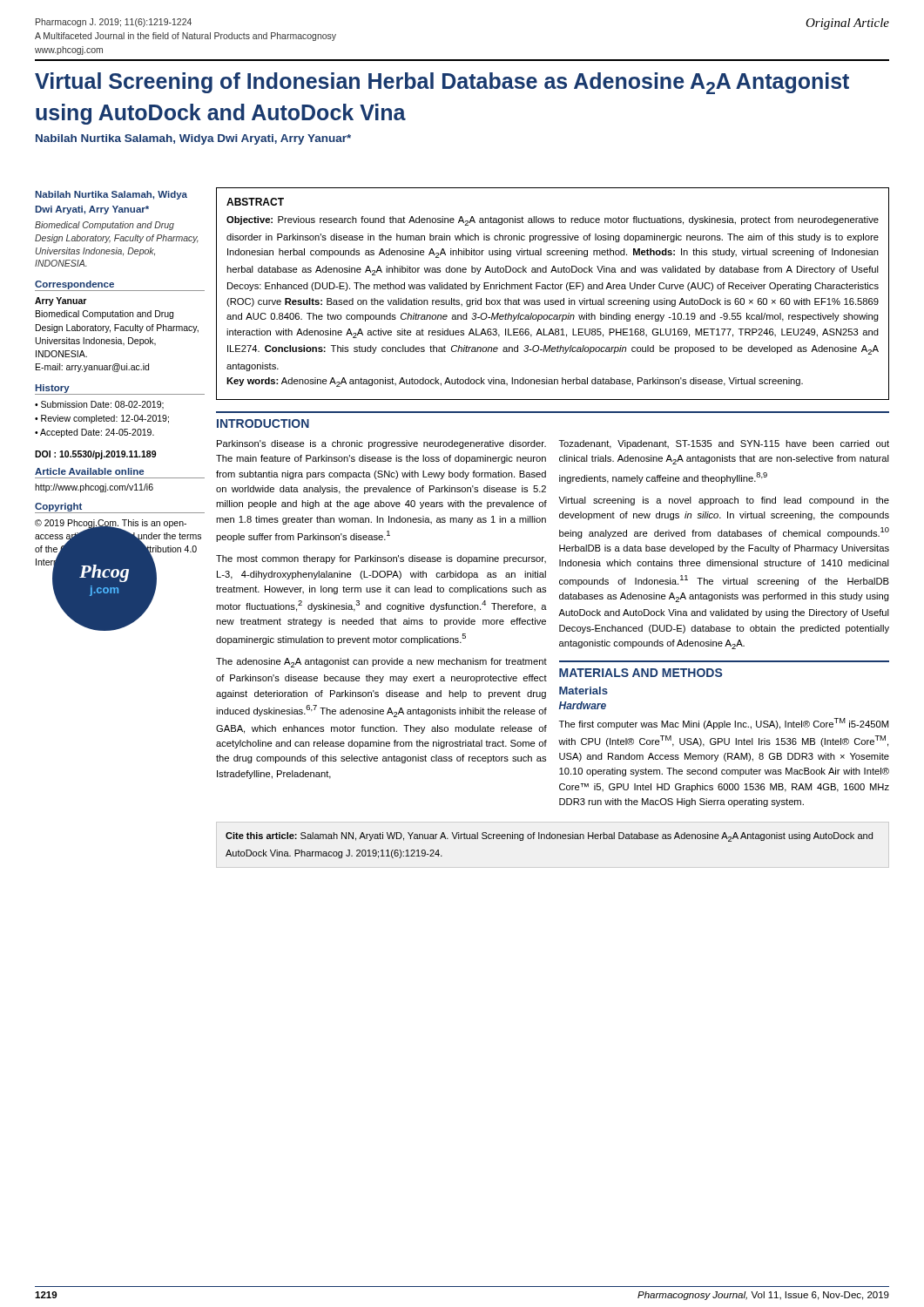Where is the passage that starts "© 2019 Phcogj.Com. This is an"?

[x=118, y=542]
